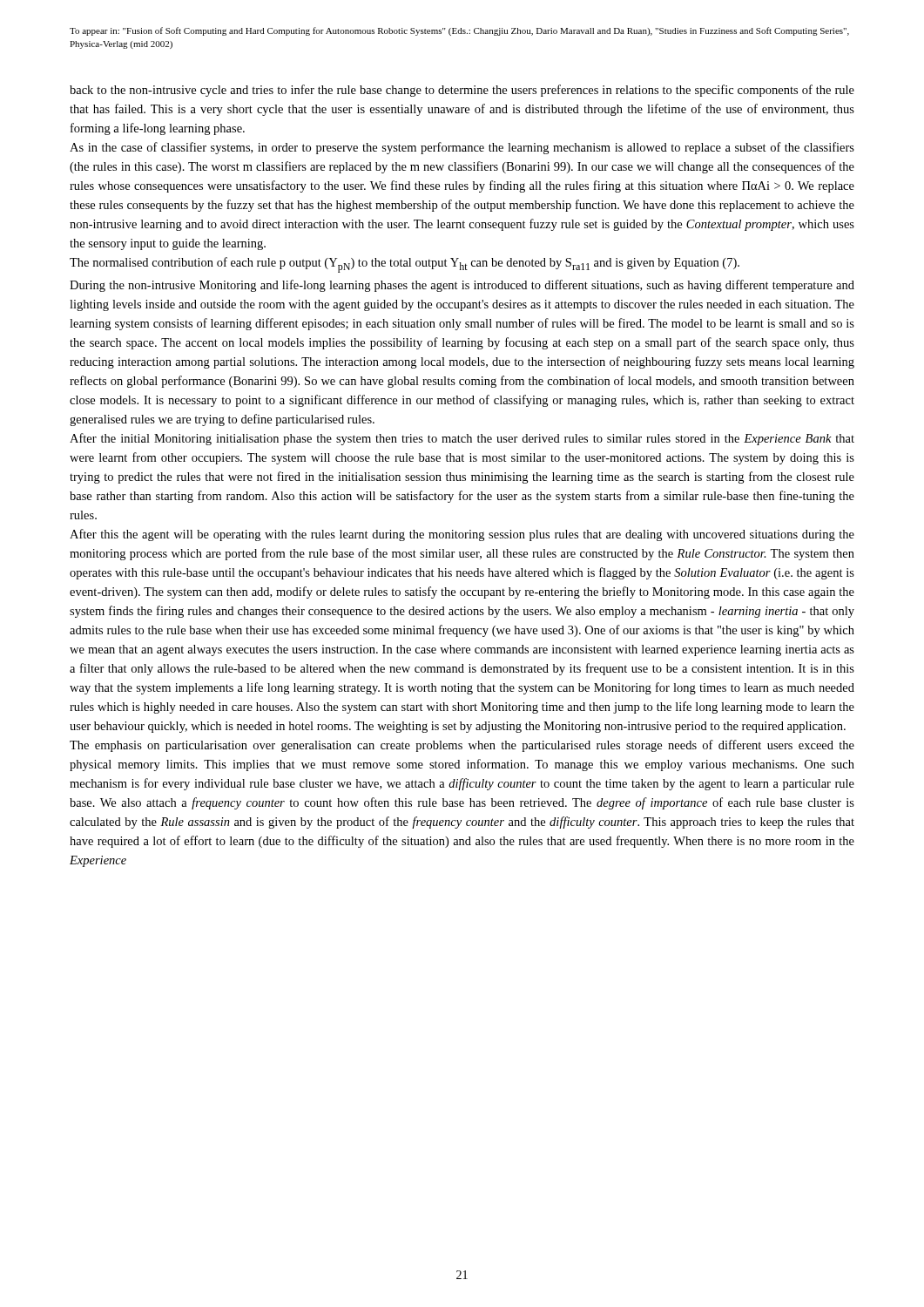924x1307 pixels.
Task: Find the region starting "During the non-intrusive Monitoring and life-long learning phases"
Action: [462, 352]
